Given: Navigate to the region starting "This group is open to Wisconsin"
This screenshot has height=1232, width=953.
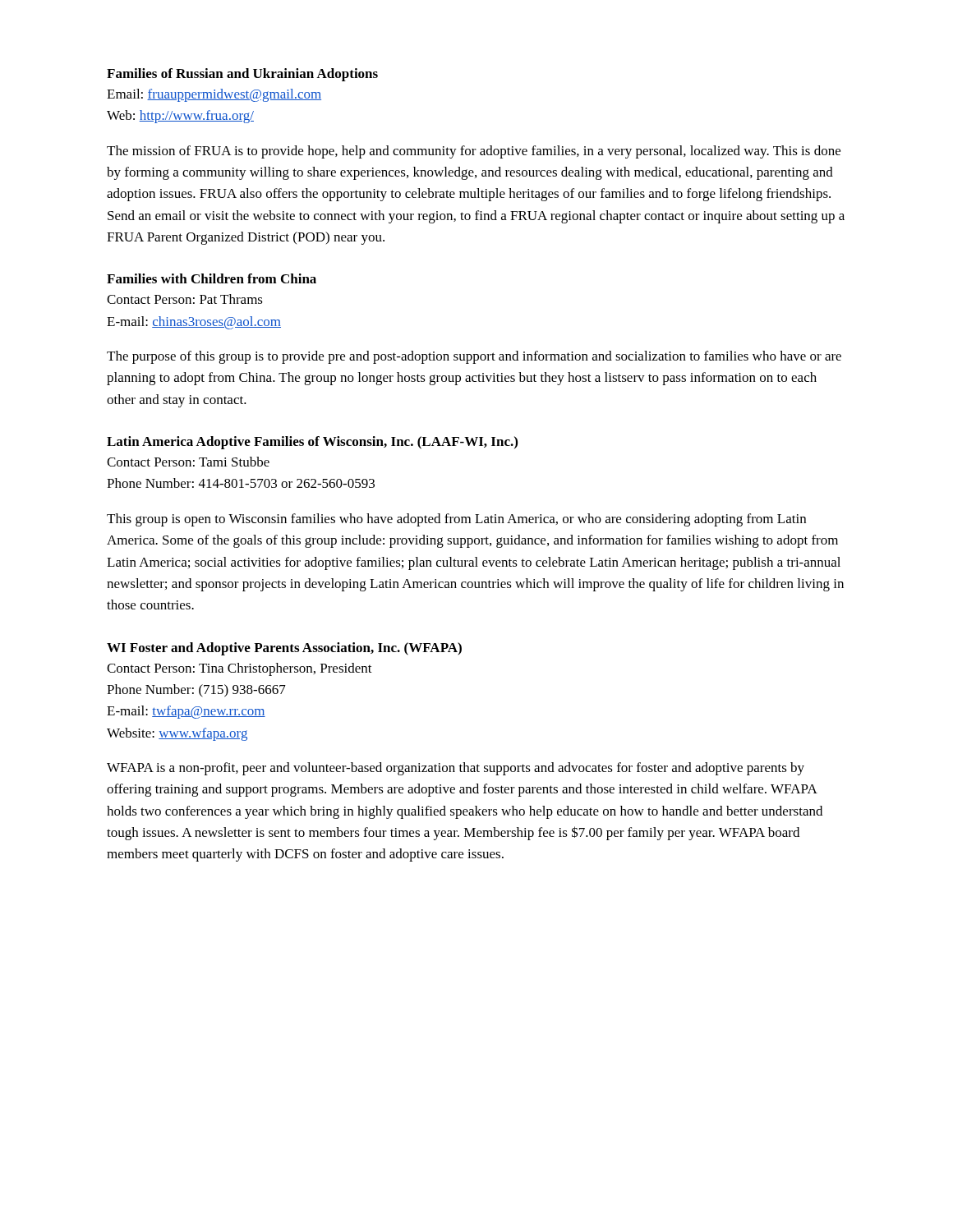Looking at the screenshot, I should point(475,562).
